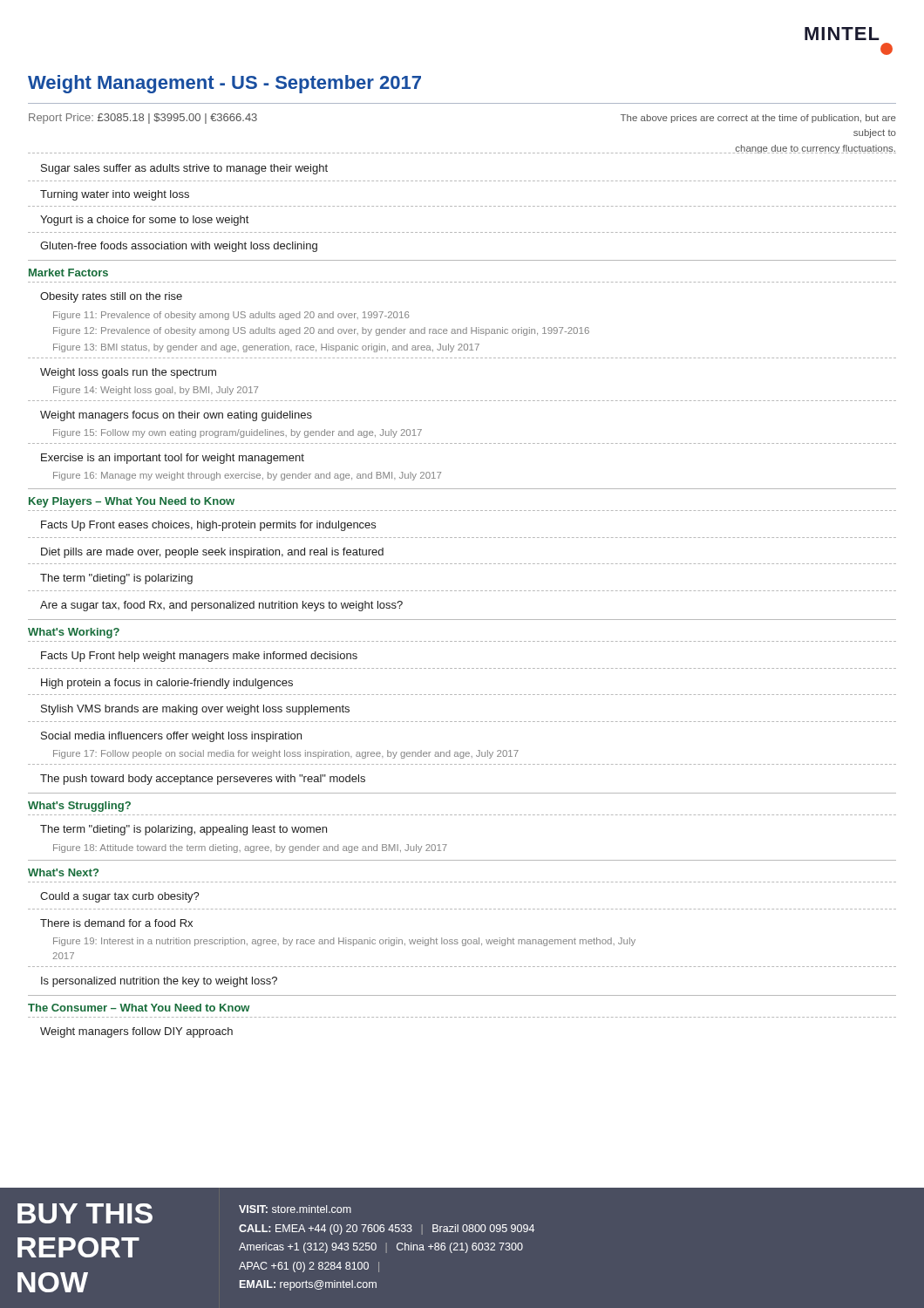
Task: Select the title with the text "Weight Management - US"
Action: pos(225,82)
